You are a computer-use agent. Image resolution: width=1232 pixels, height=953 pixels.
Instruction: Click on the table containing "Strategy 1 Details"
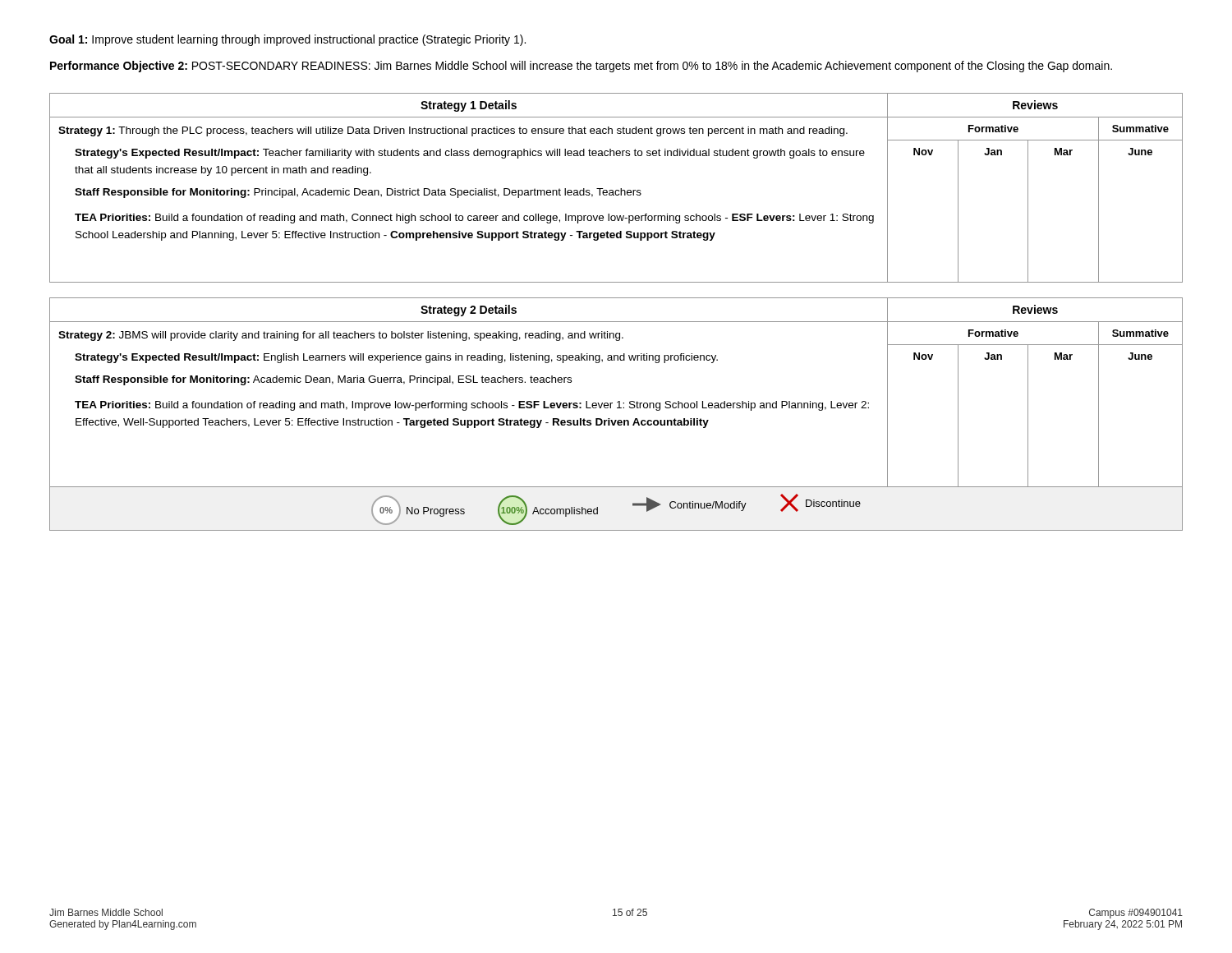click(x=616, y=188)
